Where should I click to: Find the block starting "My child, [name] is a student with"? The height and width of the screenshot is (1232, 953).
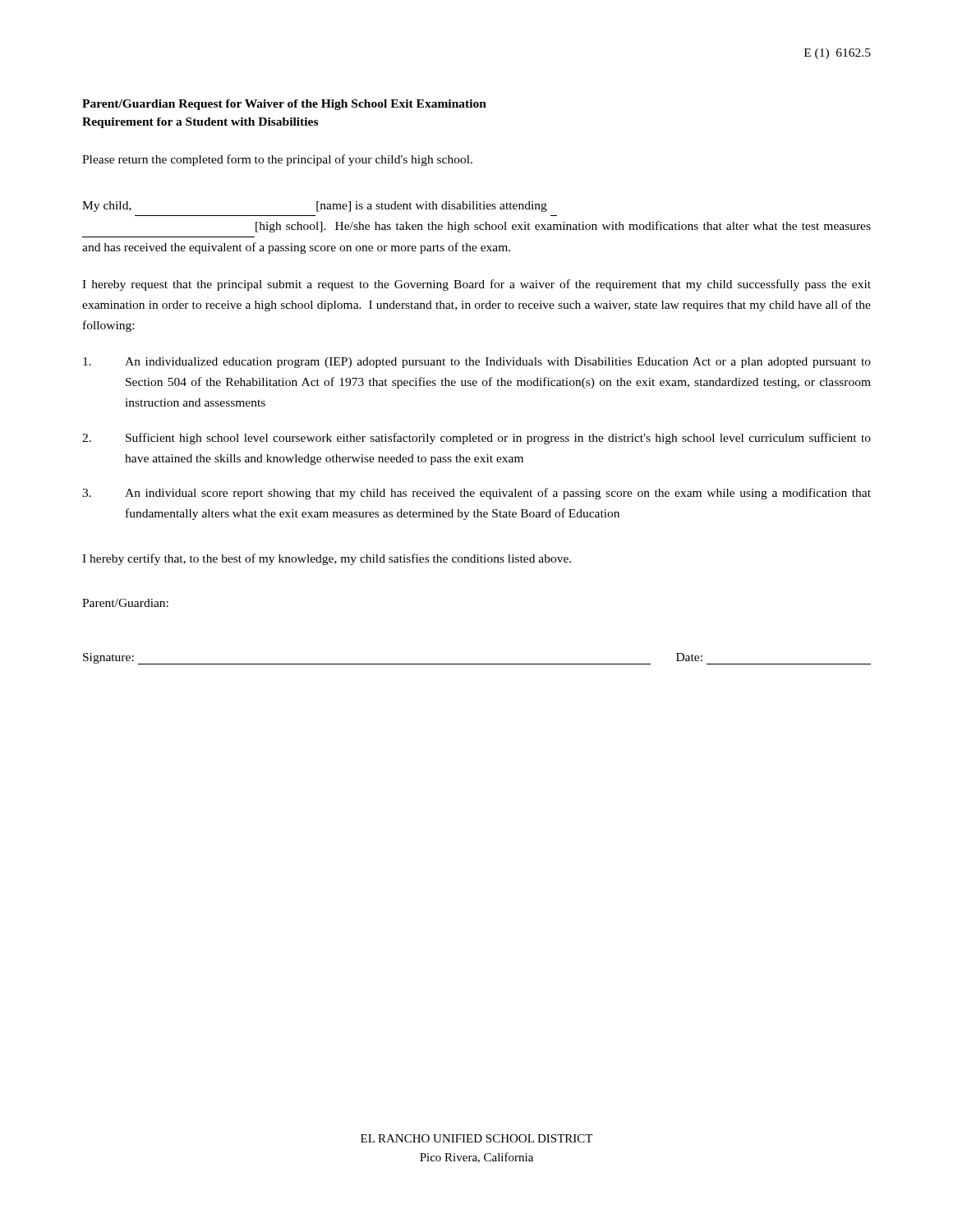point(476,225)
